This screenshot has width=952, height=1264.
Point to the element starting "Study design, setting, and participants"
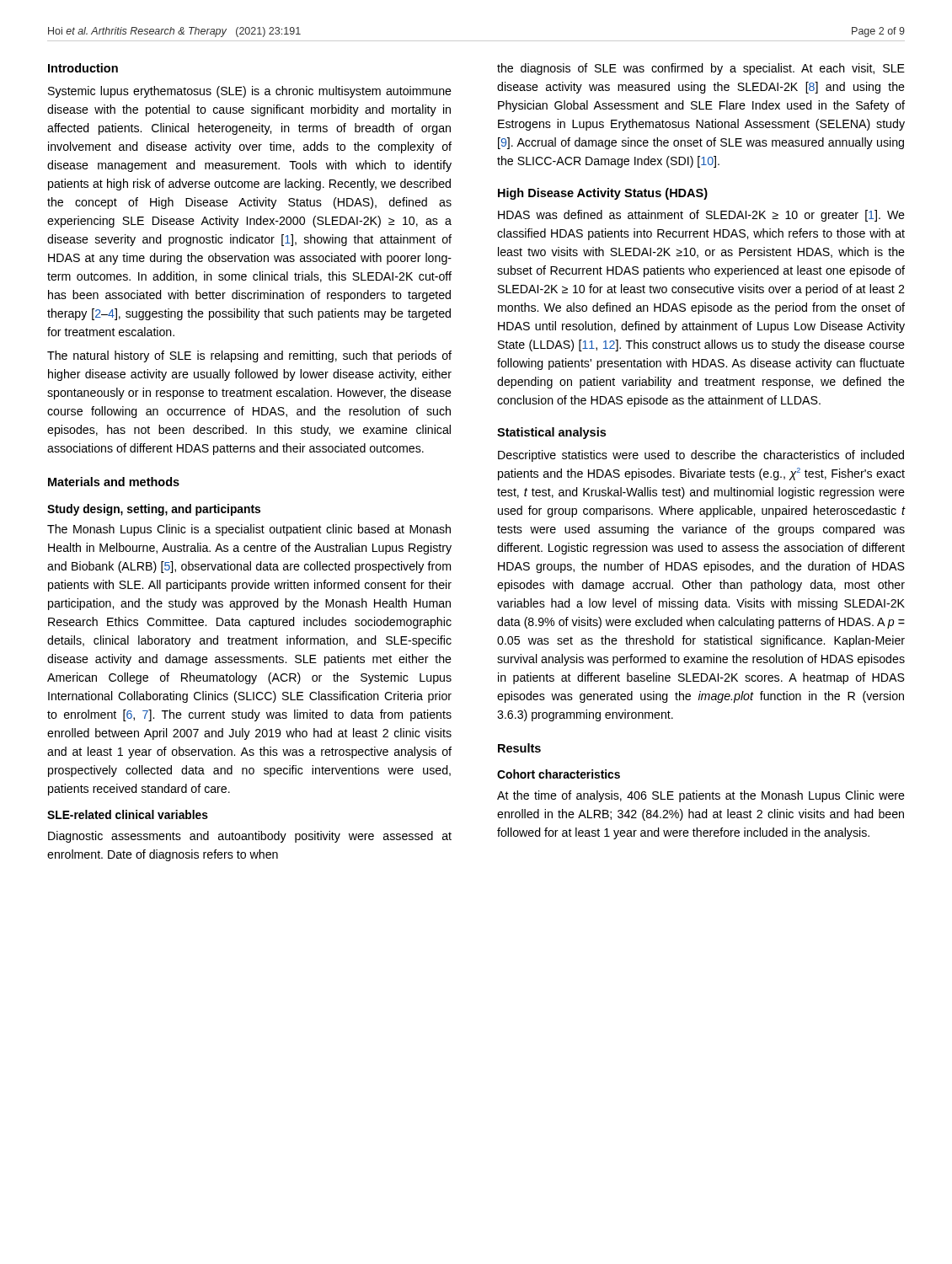(154, 509)
